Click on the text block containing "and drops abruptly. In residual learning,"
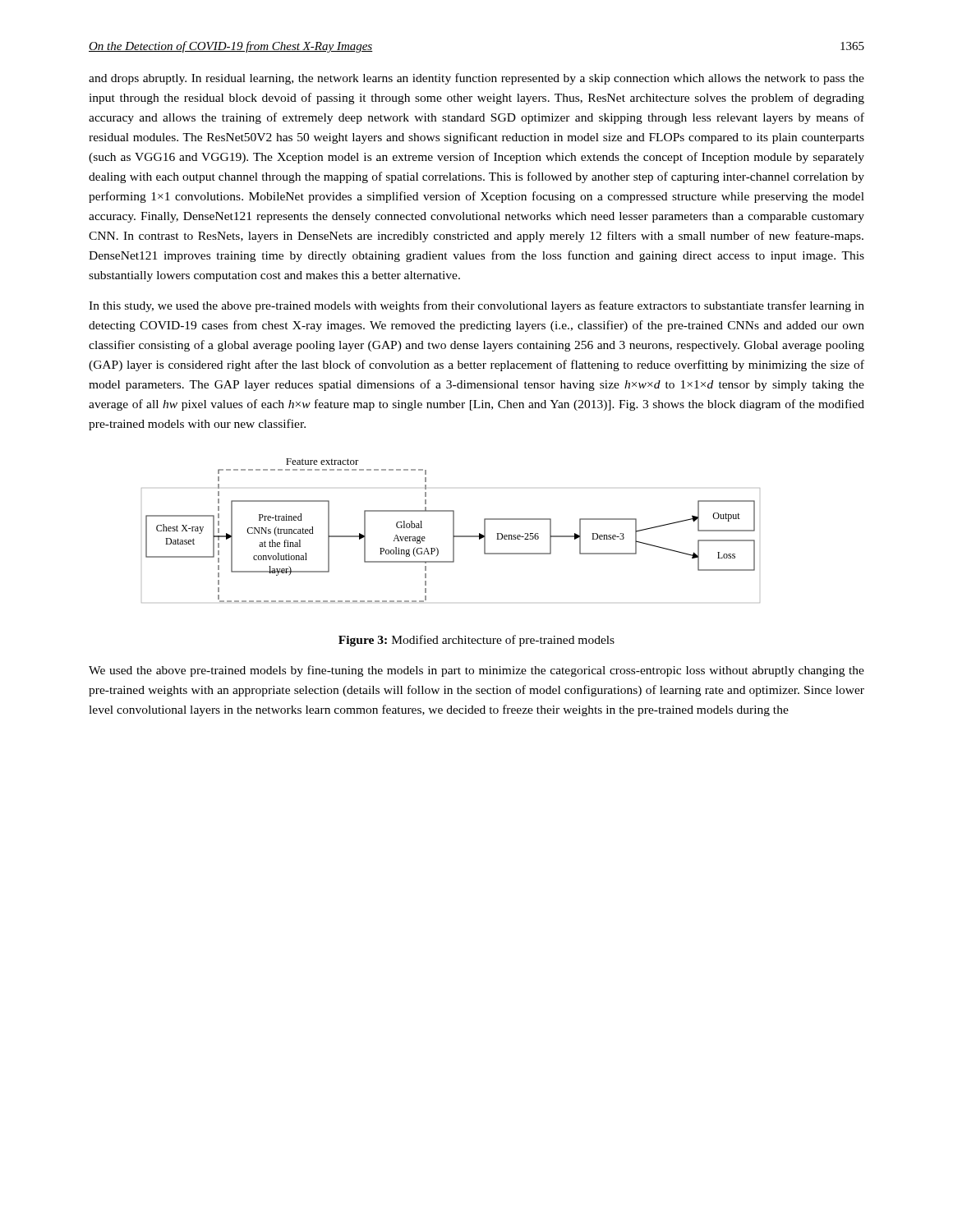The width and height of the screenshot is (953, 1232). click(x=476, y=176)
